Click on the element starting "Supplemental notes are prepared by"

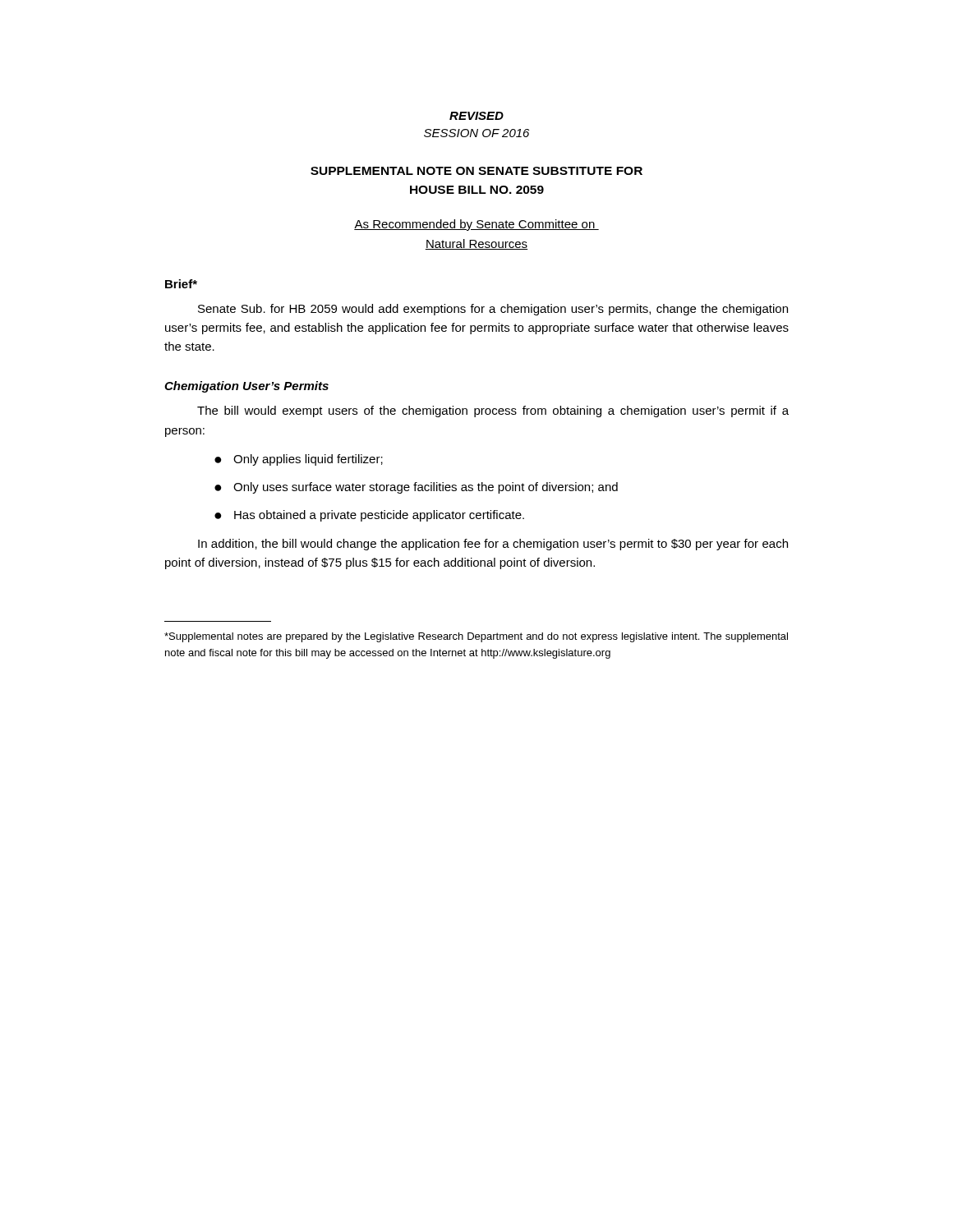[x=476, y=644]
